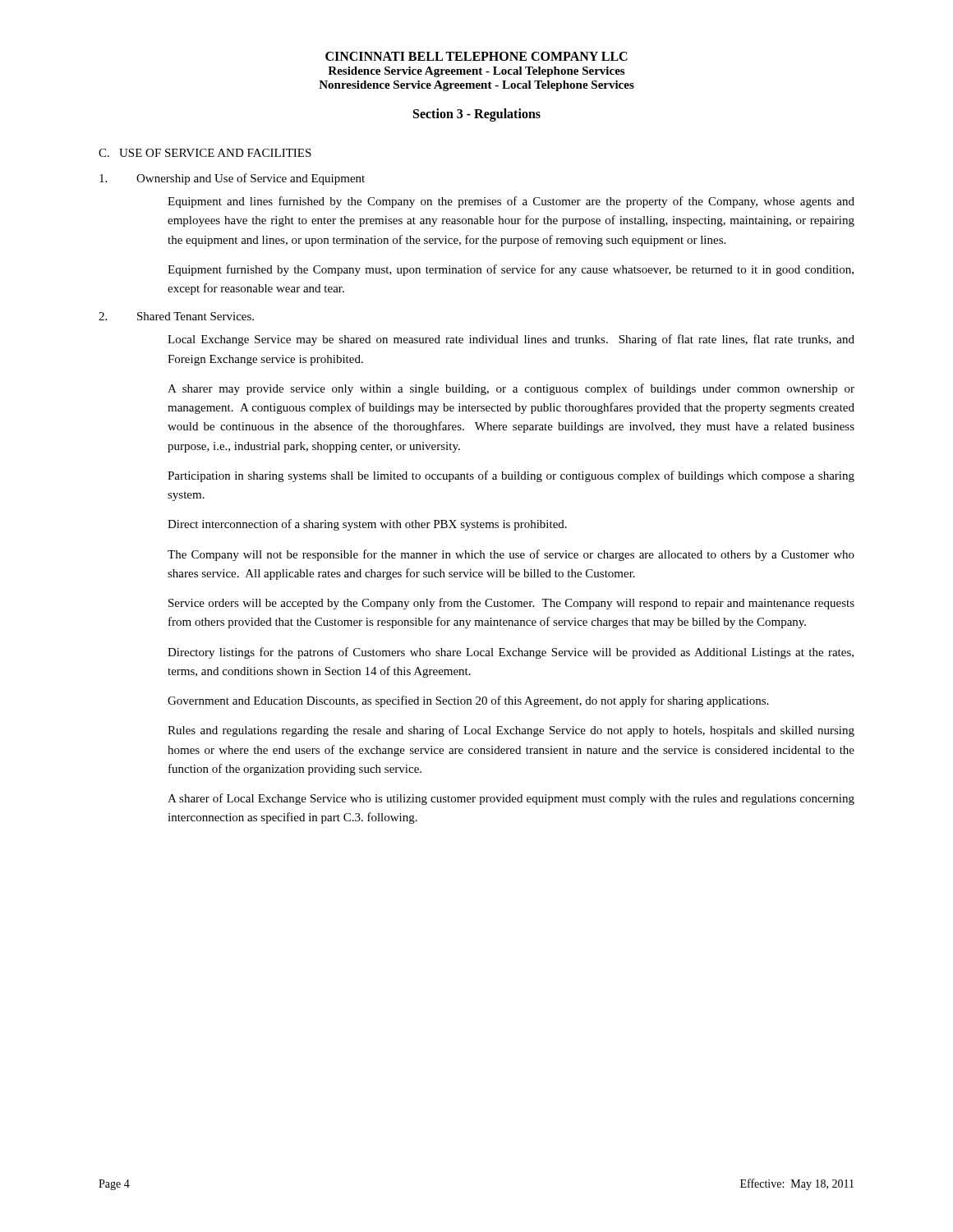
Task: Locate the text "C. USE OF SERVICE AND FACILITIES"
Action: coord(205,153)
